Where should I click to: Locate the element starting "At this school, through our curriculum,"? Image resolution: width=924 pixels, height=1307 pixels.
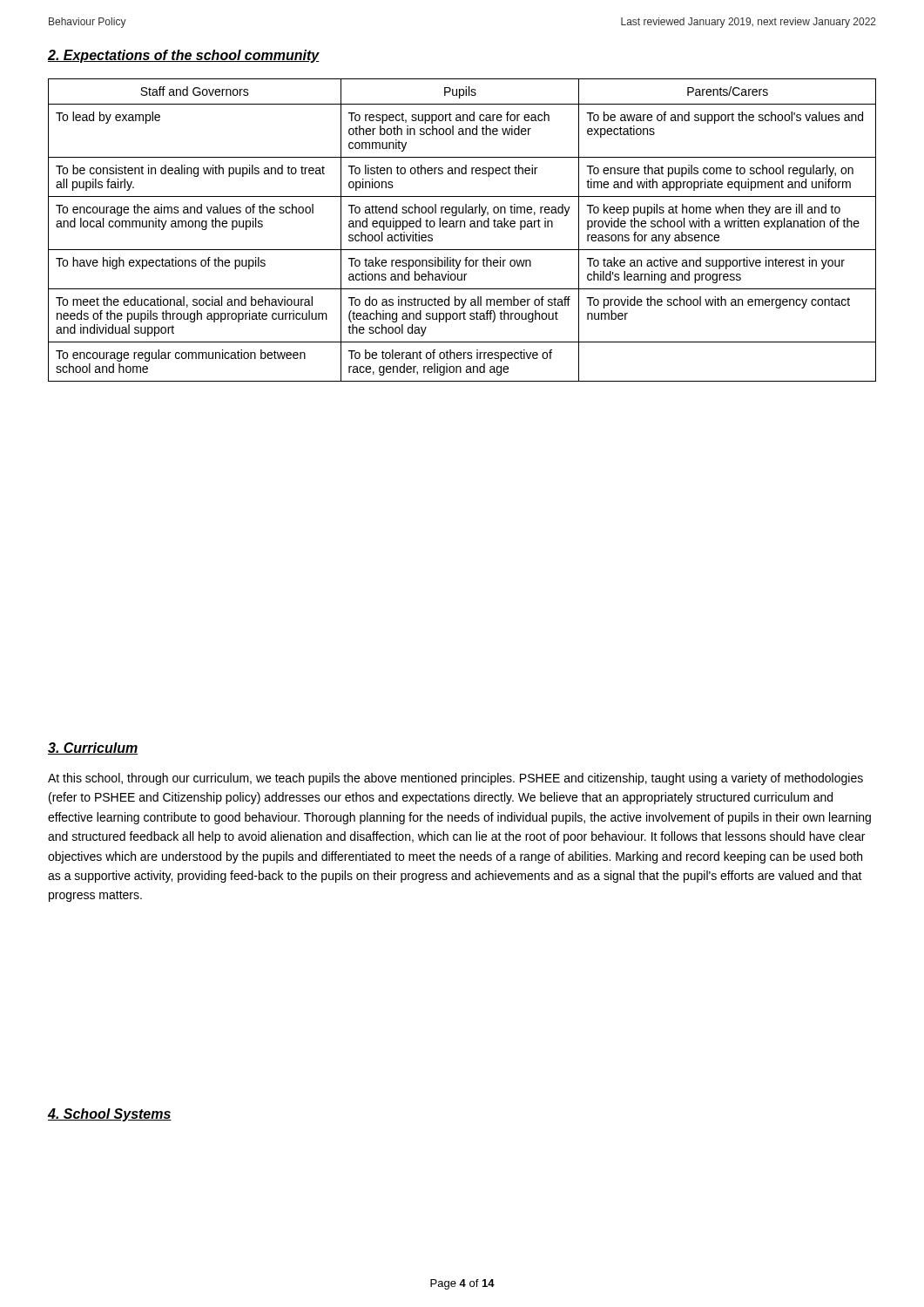click(x=460, y=837)
